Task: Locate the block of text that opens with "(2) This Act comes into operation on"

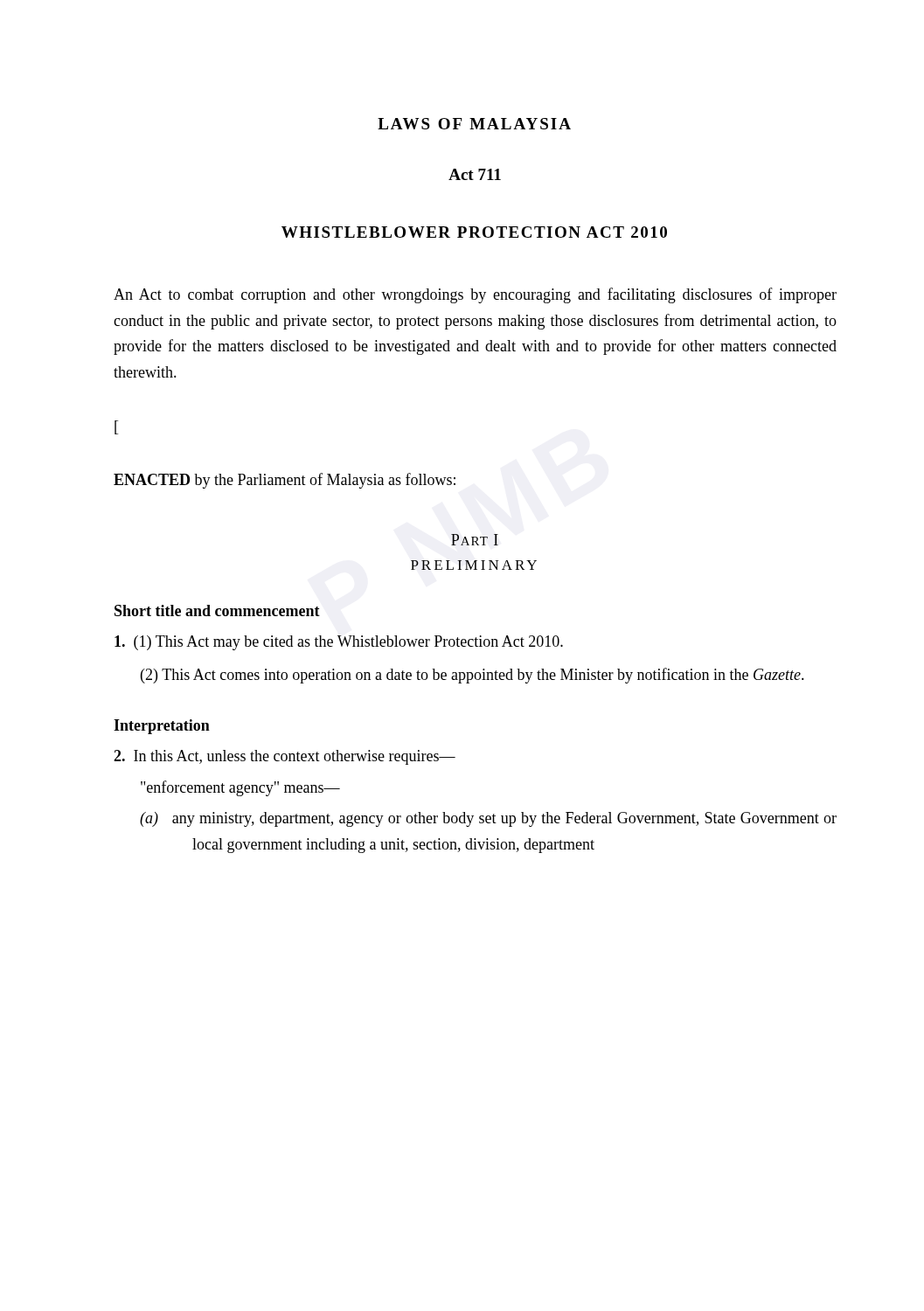Action: pyautogui.click(x=472, y=675)
